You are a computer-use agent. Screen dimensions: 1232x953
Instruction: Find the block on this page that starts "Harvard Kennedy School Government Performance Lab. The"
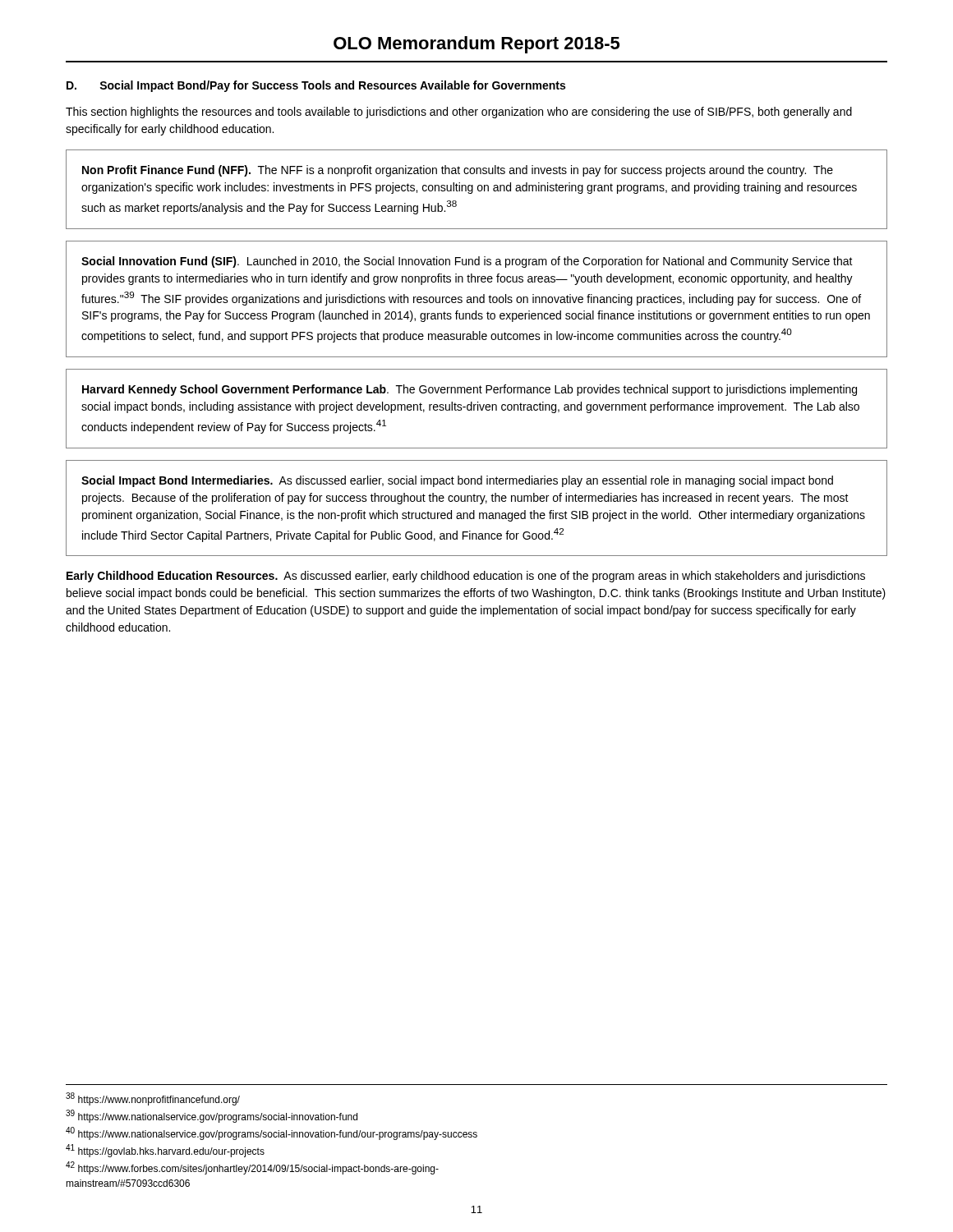coord(471,408)
